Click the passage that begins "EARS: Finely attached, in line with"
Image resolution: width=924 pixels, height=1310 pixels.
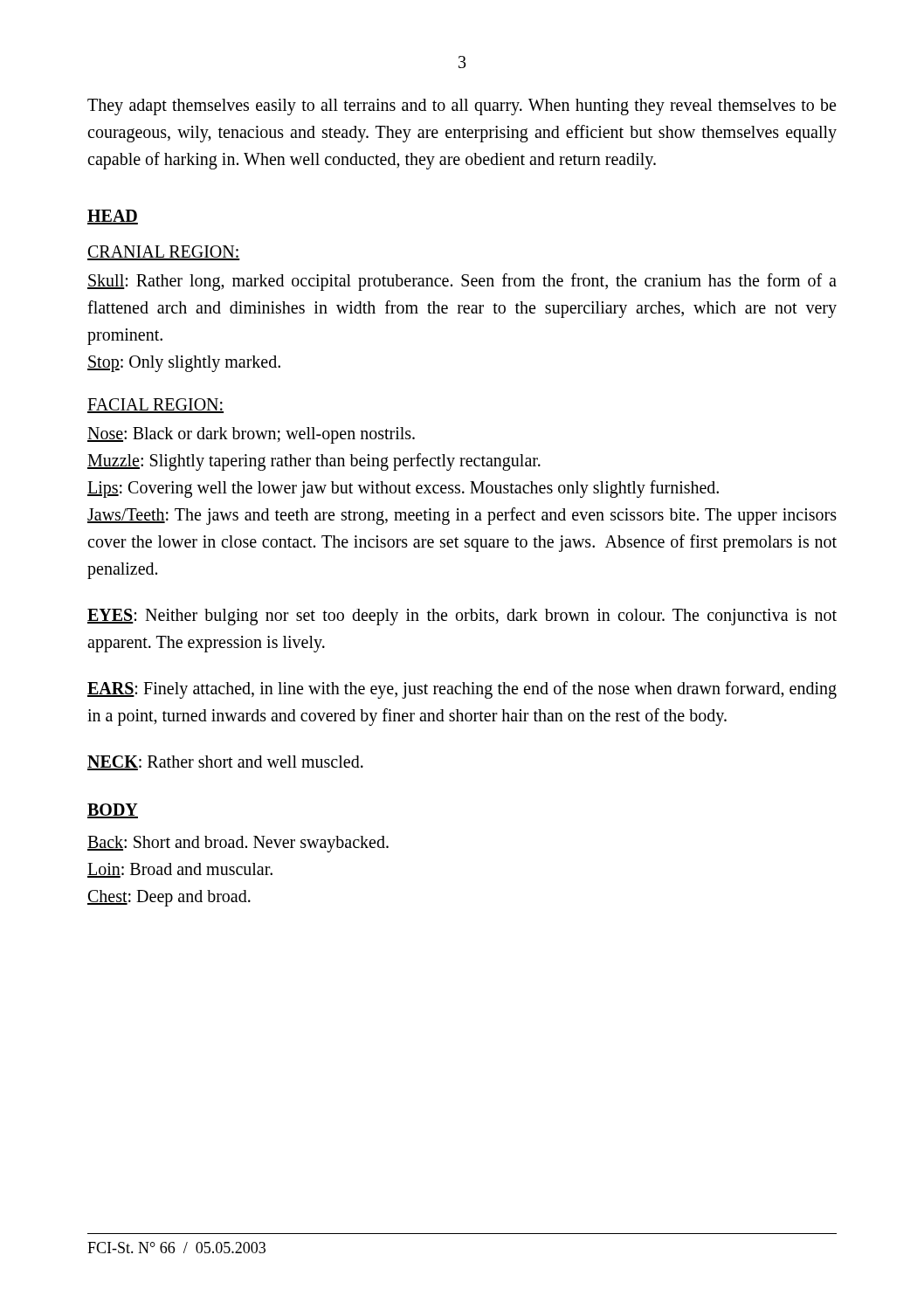pos(462,702)
